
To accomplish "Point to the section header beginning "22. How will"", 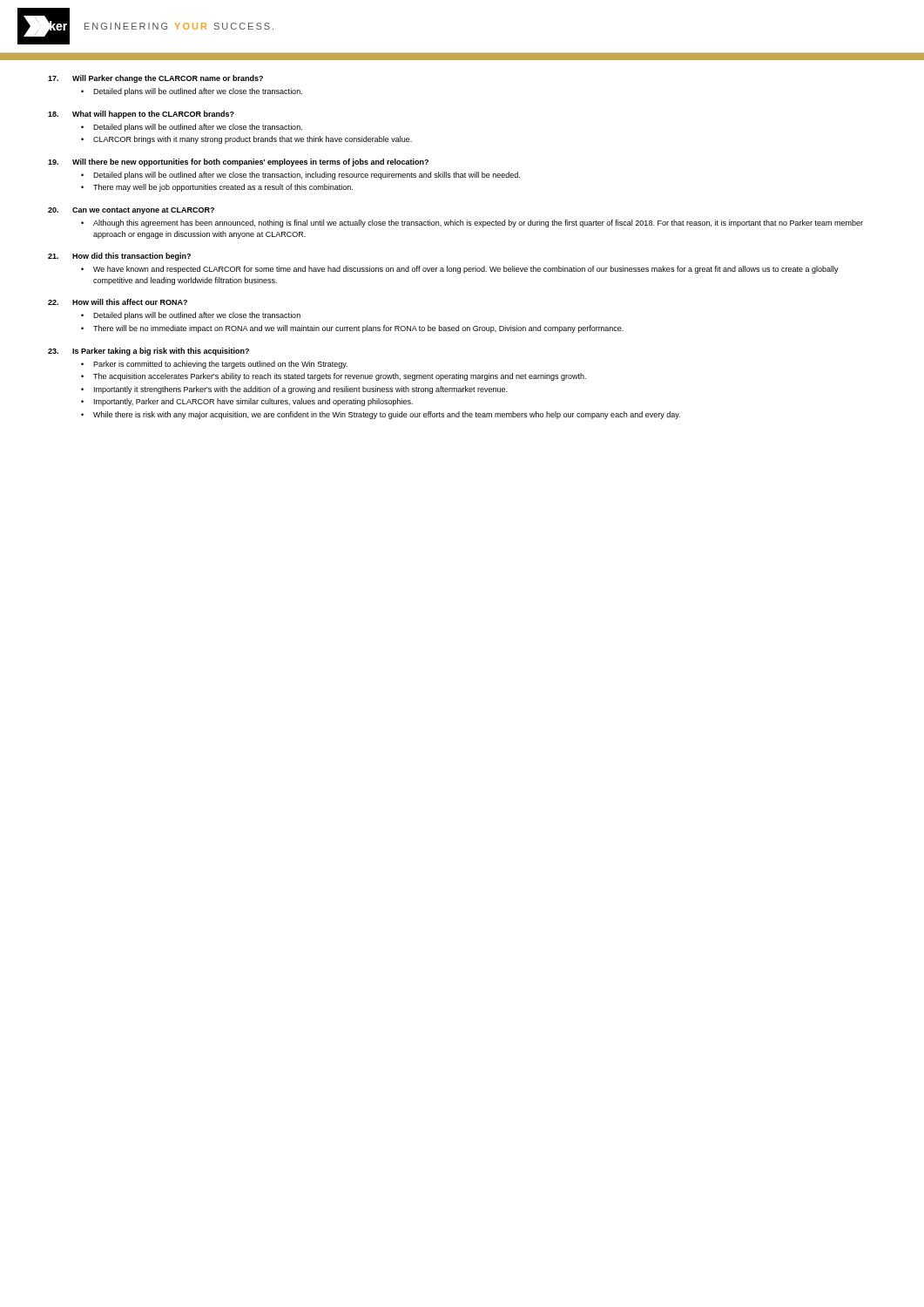I will 462,316.
